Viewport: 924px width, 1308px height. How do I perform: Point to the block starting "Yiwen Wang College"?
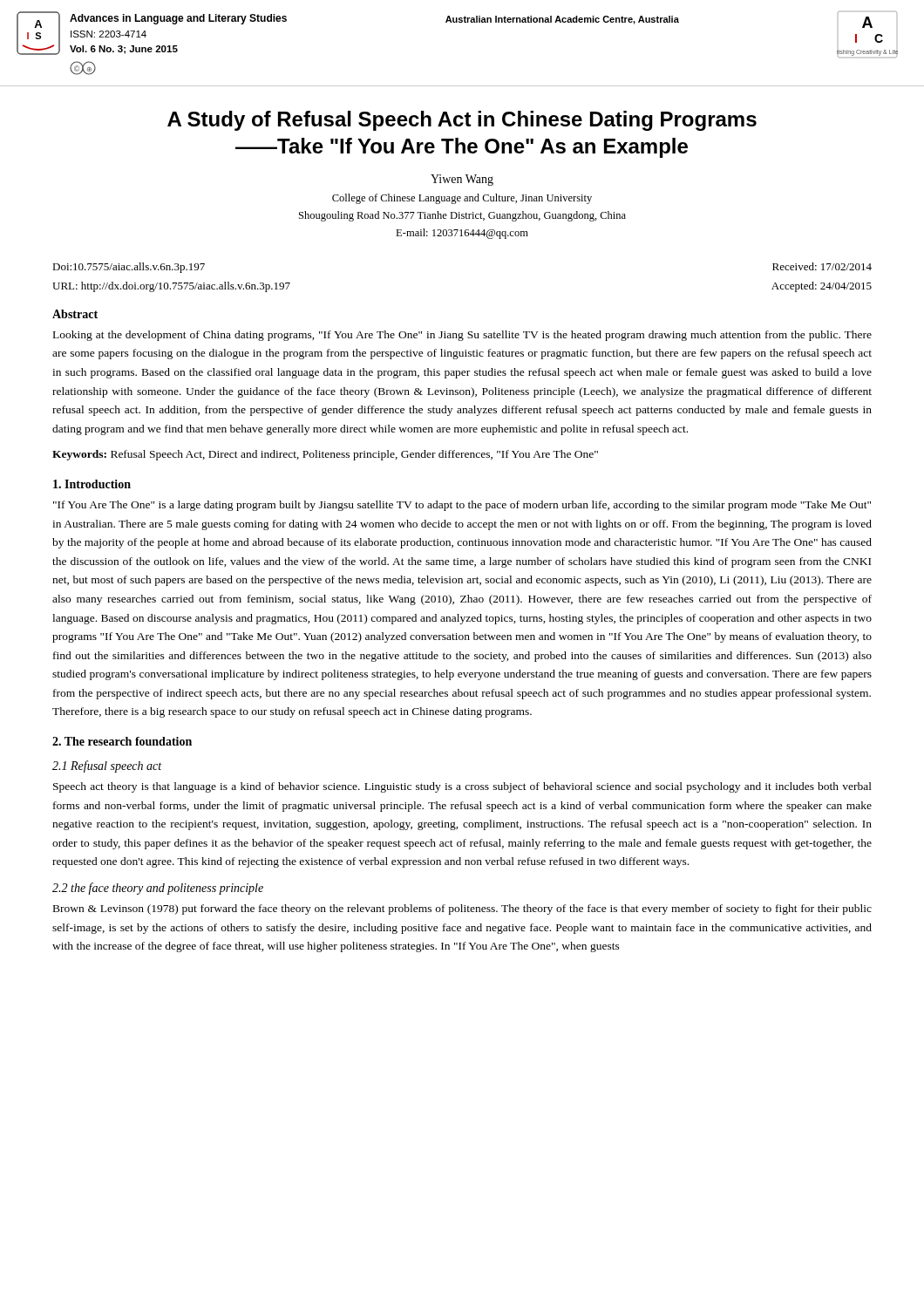click(462, 207)
